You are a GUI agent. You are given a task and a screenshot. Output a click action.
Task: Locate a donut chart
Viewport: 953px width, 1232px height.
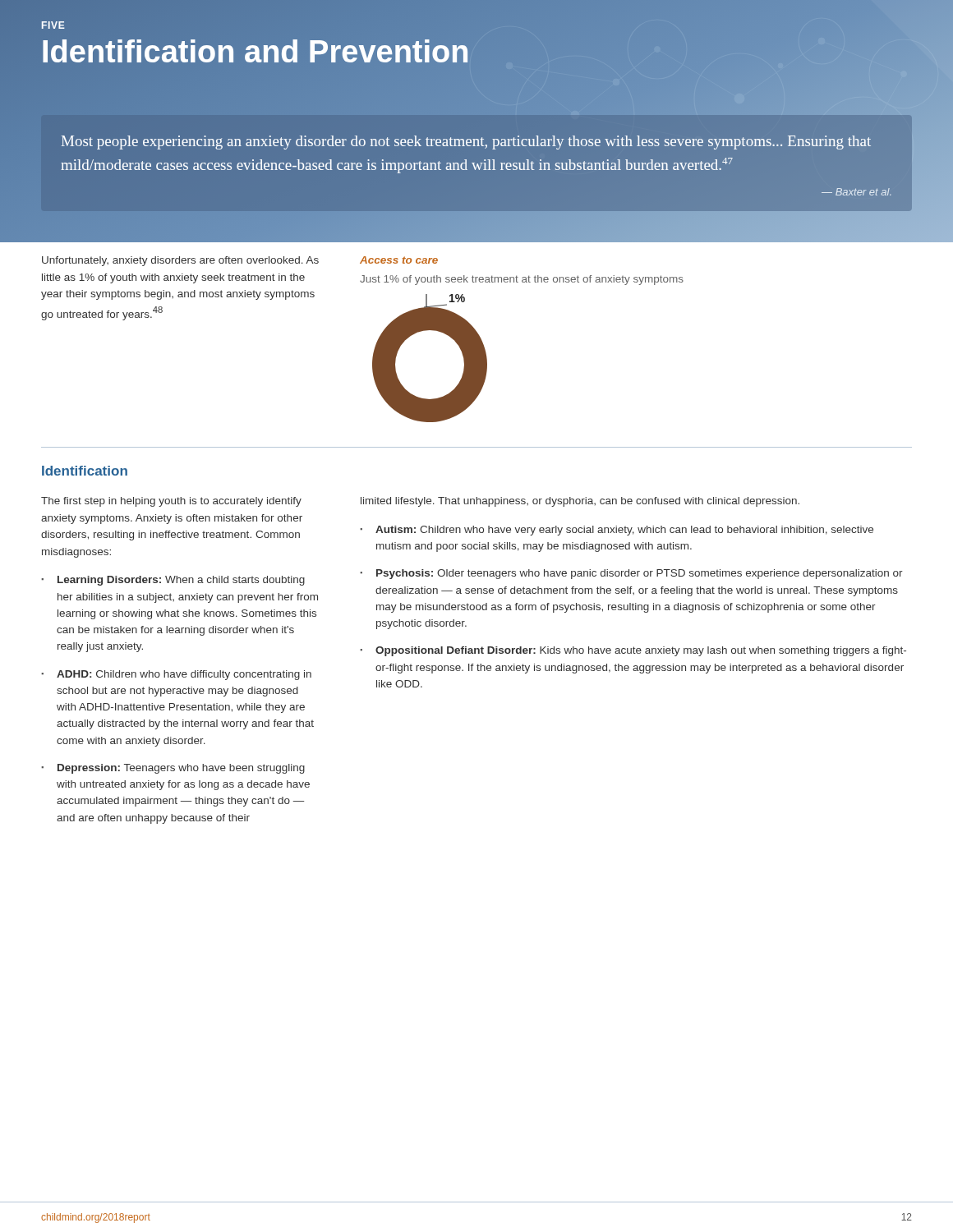click(636, 362)
